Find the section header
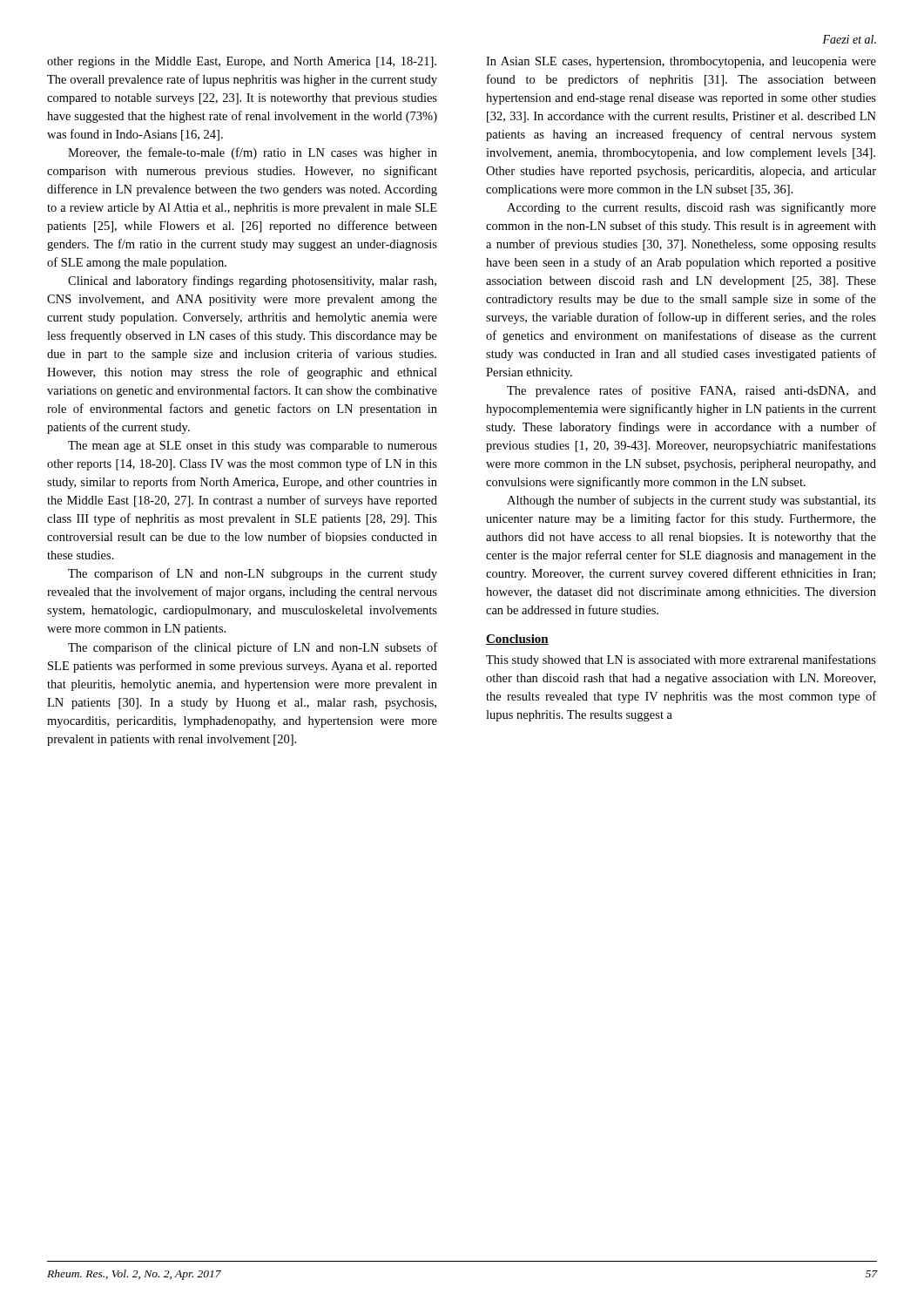Image resolution: width=924 pixels, height=1307 pixels. (517, 639)
